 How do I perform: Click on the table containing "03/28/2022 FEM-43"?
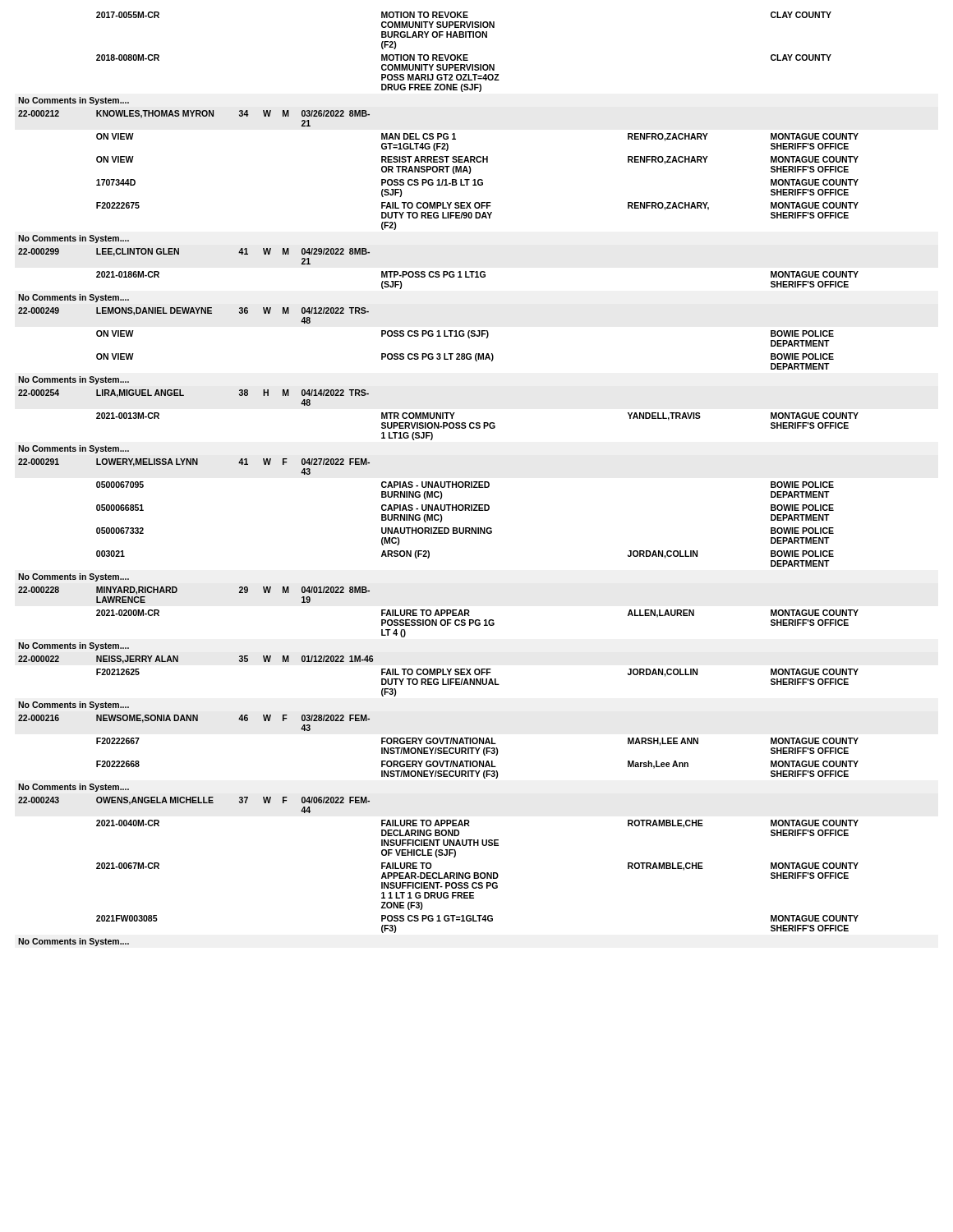click(x=476, y=478)
